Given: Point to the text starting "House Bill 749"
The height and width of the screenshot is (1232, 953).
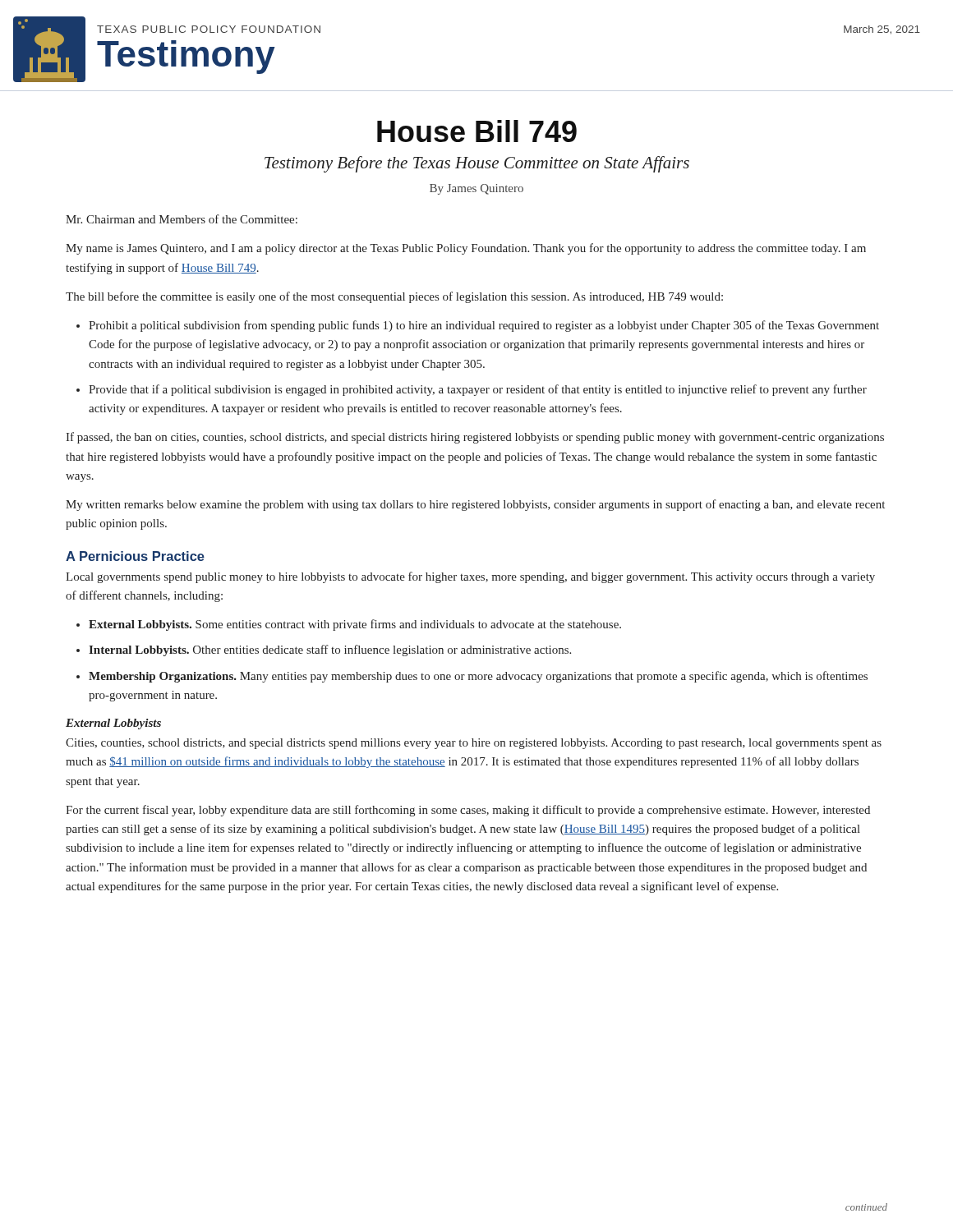Looking at the screenshot, I should 476,132.
